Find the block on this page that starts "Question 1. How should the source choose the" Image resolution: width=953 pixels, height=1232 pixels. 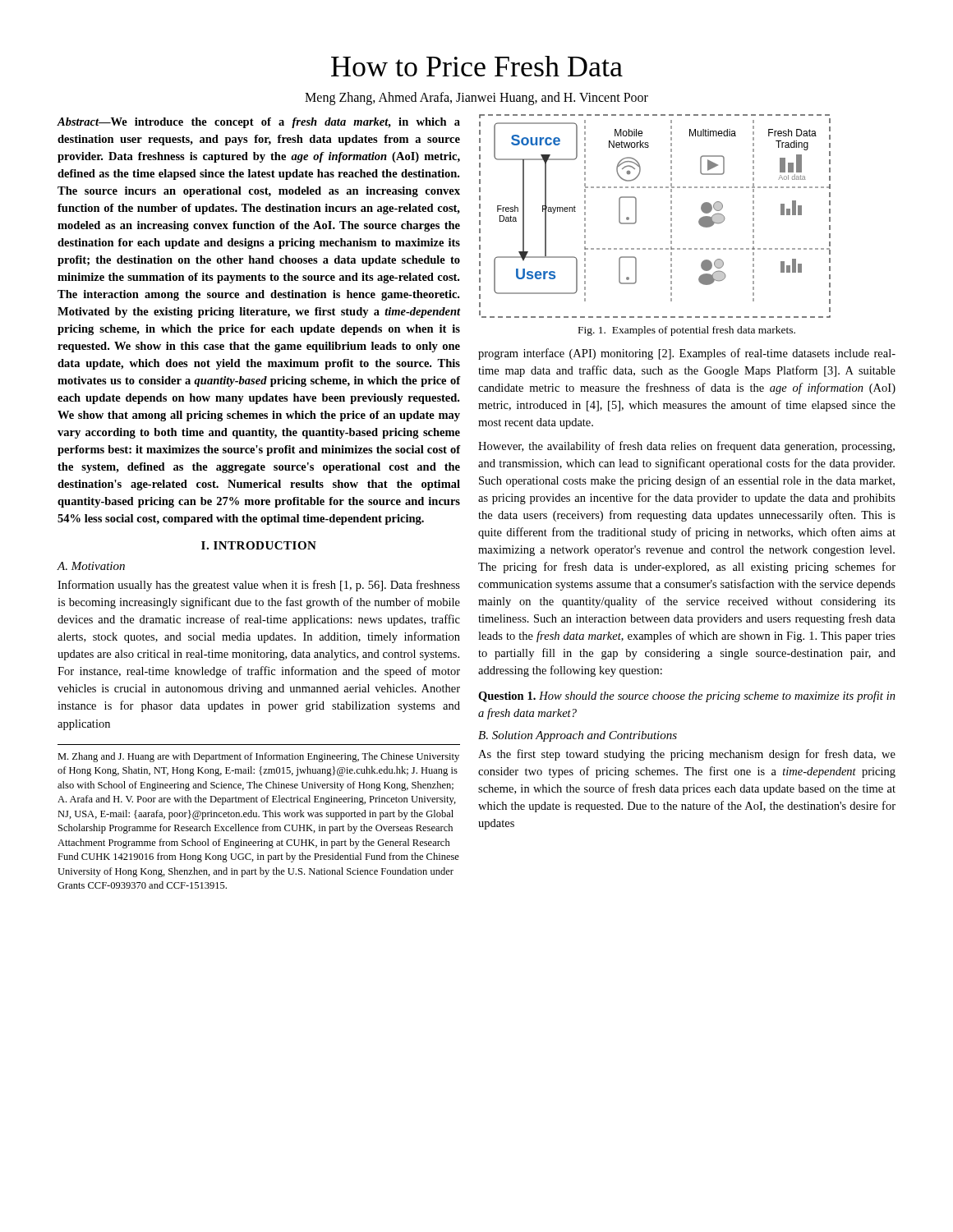point(687,705)
